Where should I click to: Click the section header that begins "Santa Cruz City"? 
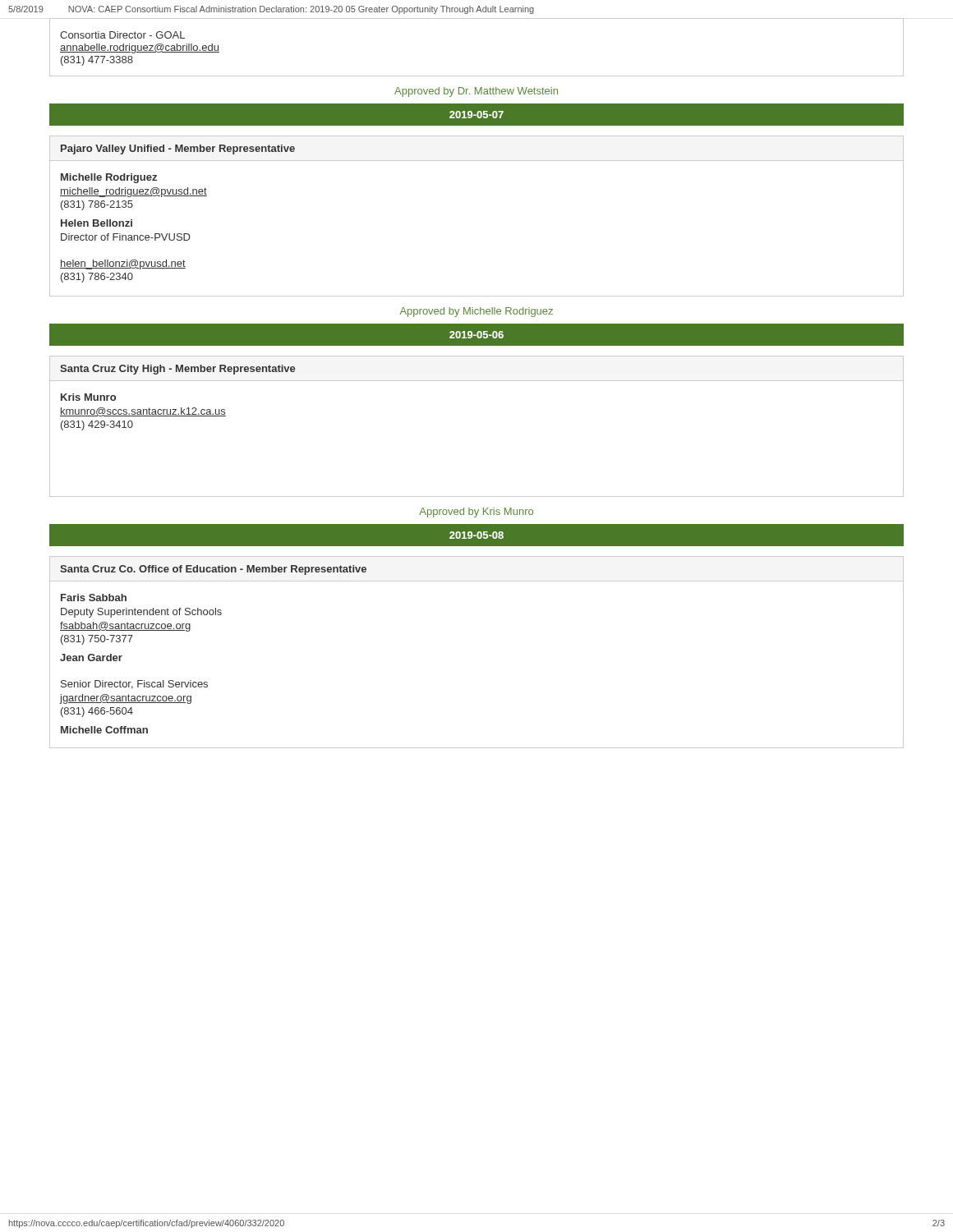coord(178,368)
